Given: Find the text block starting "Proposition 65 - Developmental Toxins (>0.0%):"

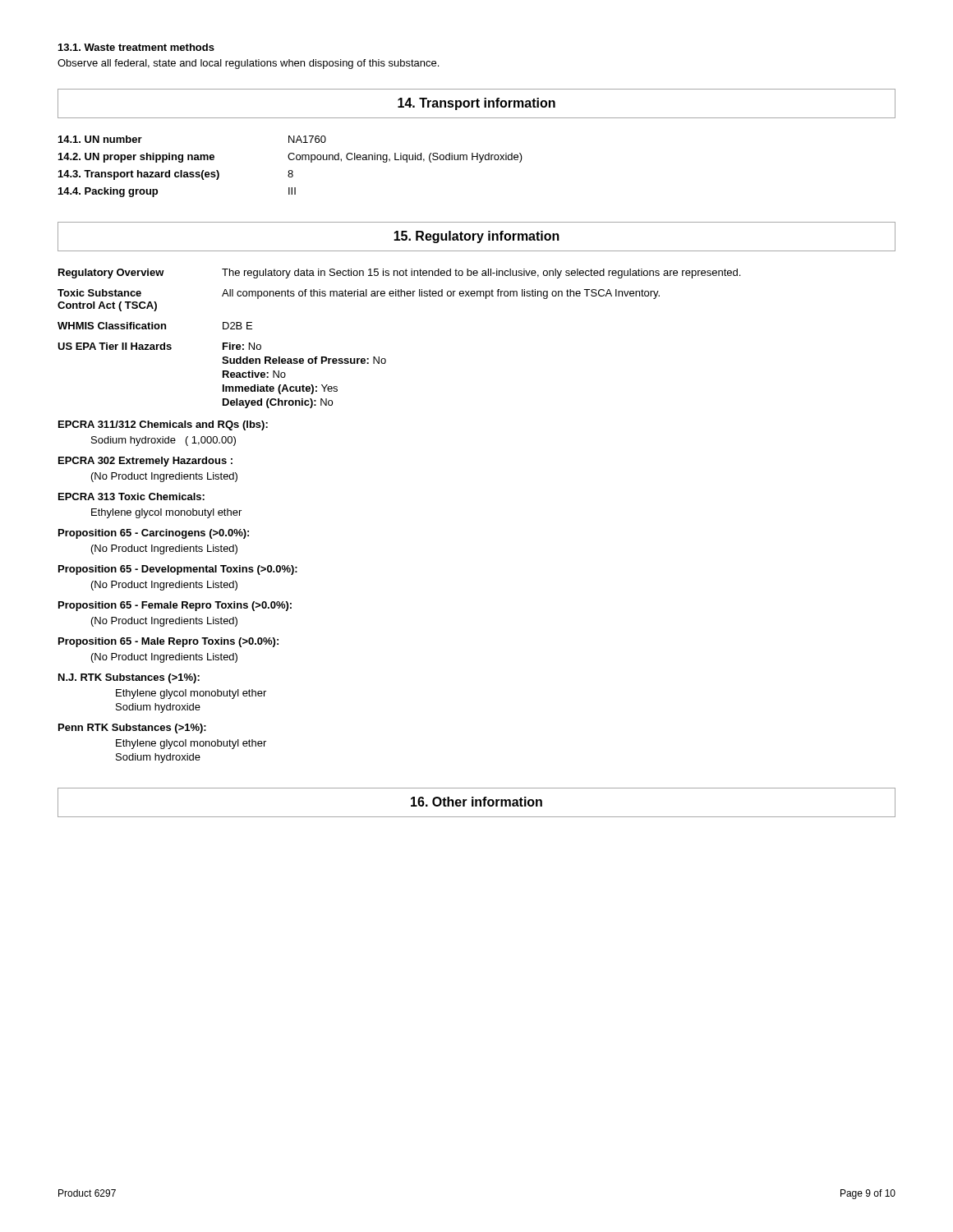Looking at the screenshot, I should click(x=178, y=569).
